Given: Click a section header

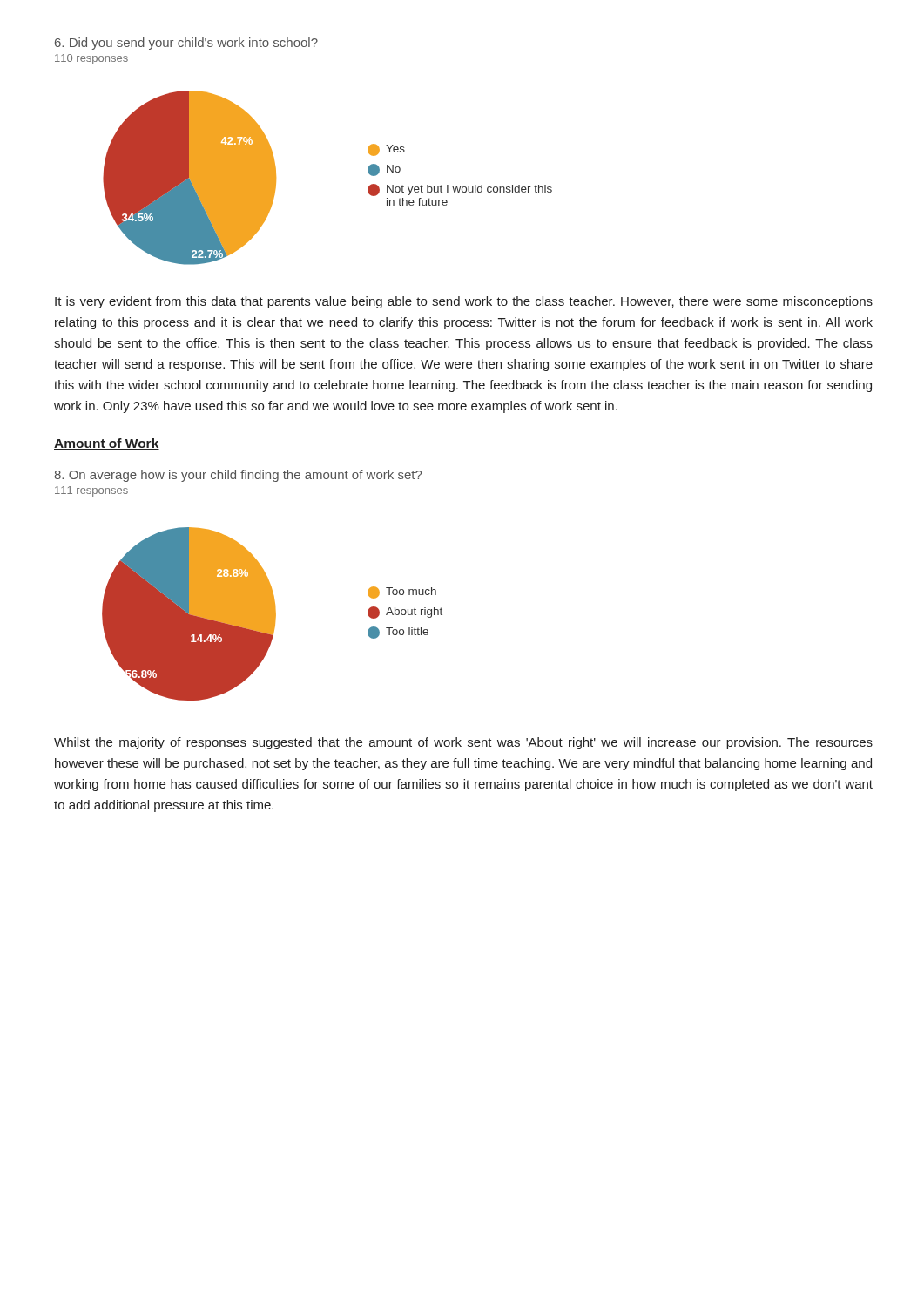Looking at the screenshot, I should coord(106,443).
